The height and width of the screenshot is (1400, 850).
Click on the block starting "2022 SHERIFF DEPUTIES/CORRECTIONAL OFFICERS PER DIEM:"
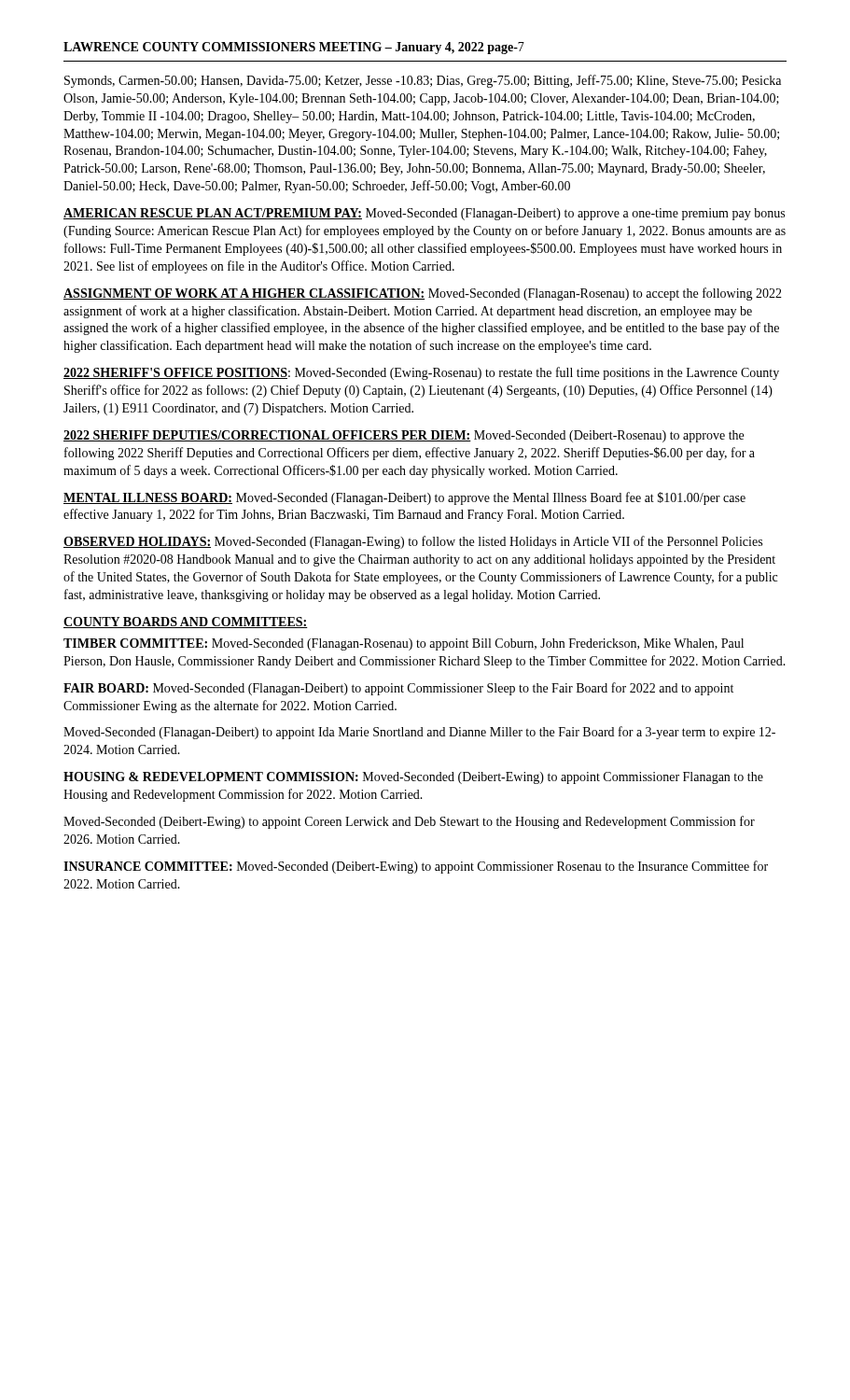[x=409, y=453]
